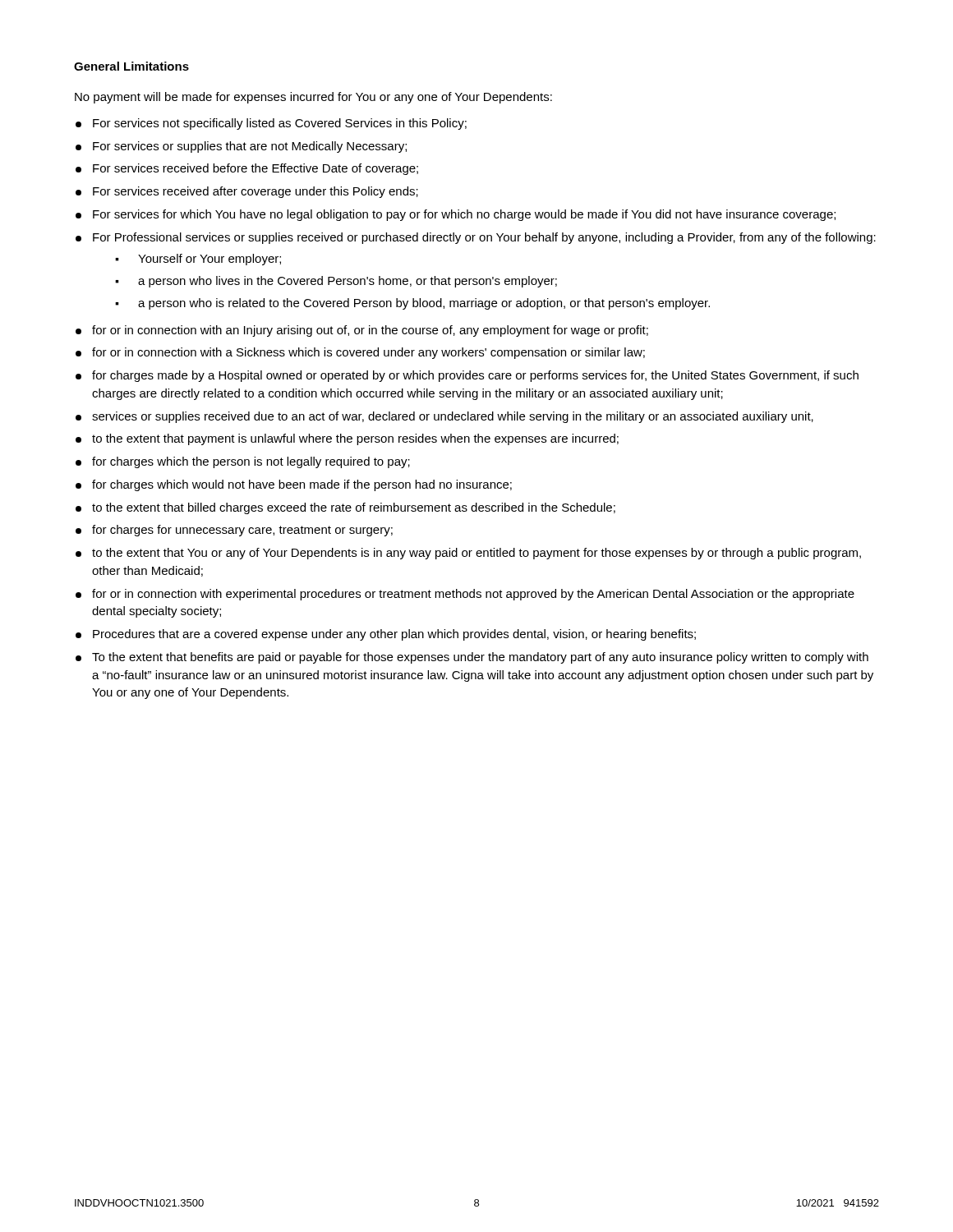Click on the list item that reads "To the extent that benefits are paid or"
953x1232 pixels.
click(476, 675)
